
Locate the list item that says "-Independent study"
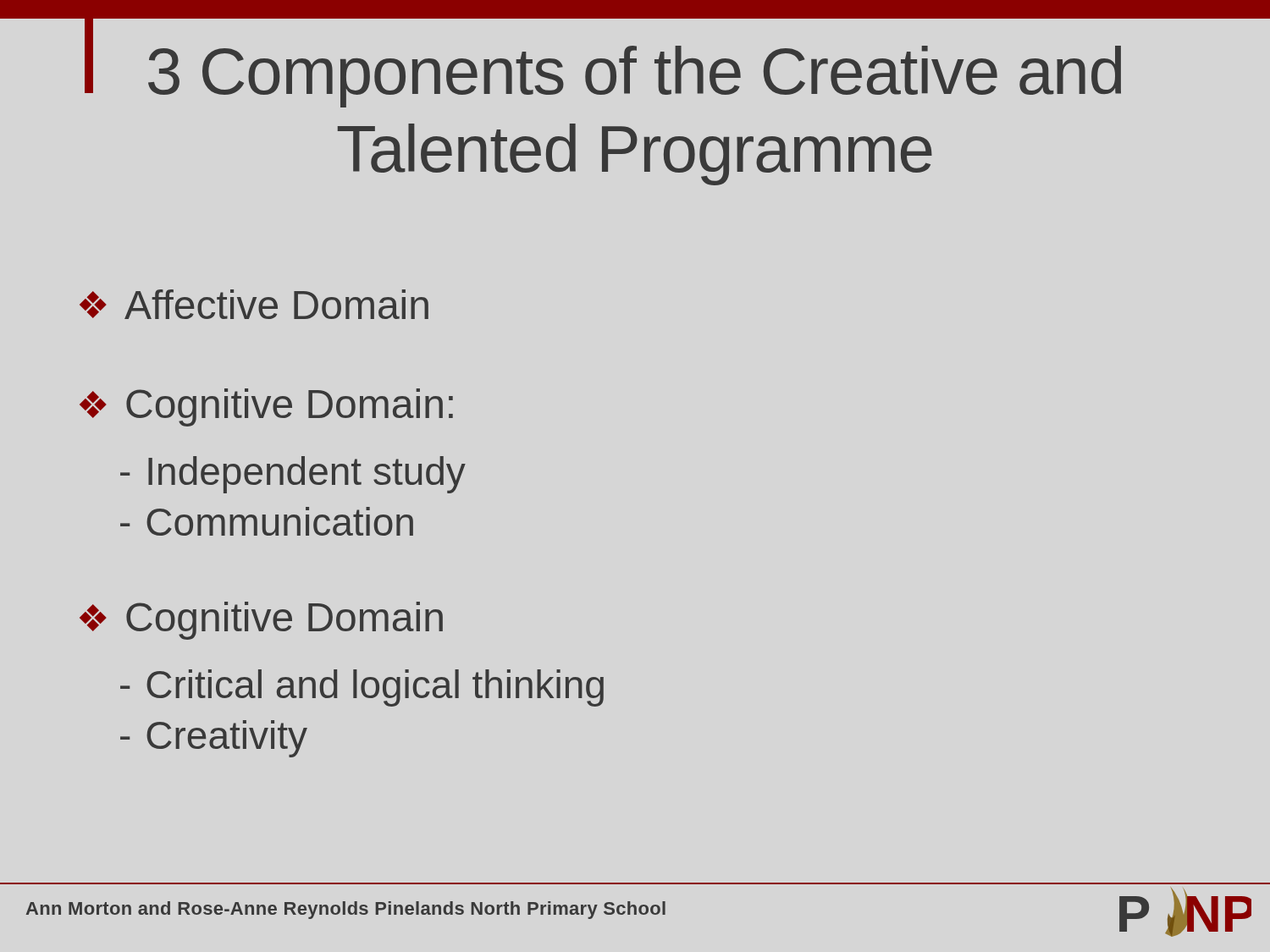point(292,472)
